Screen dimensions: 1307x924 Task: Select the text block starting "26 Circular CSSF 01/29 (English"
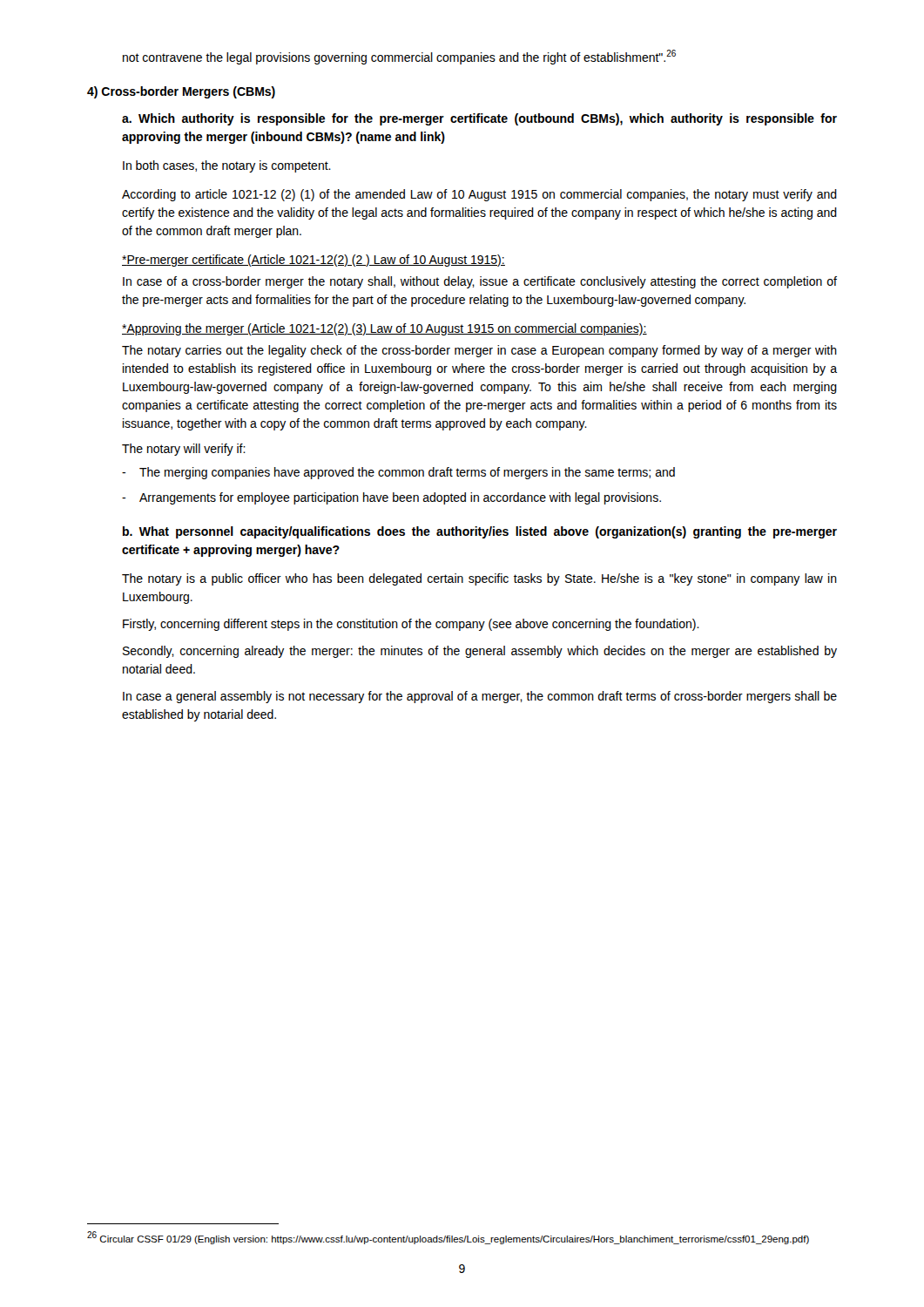[x=448, y=1237]
